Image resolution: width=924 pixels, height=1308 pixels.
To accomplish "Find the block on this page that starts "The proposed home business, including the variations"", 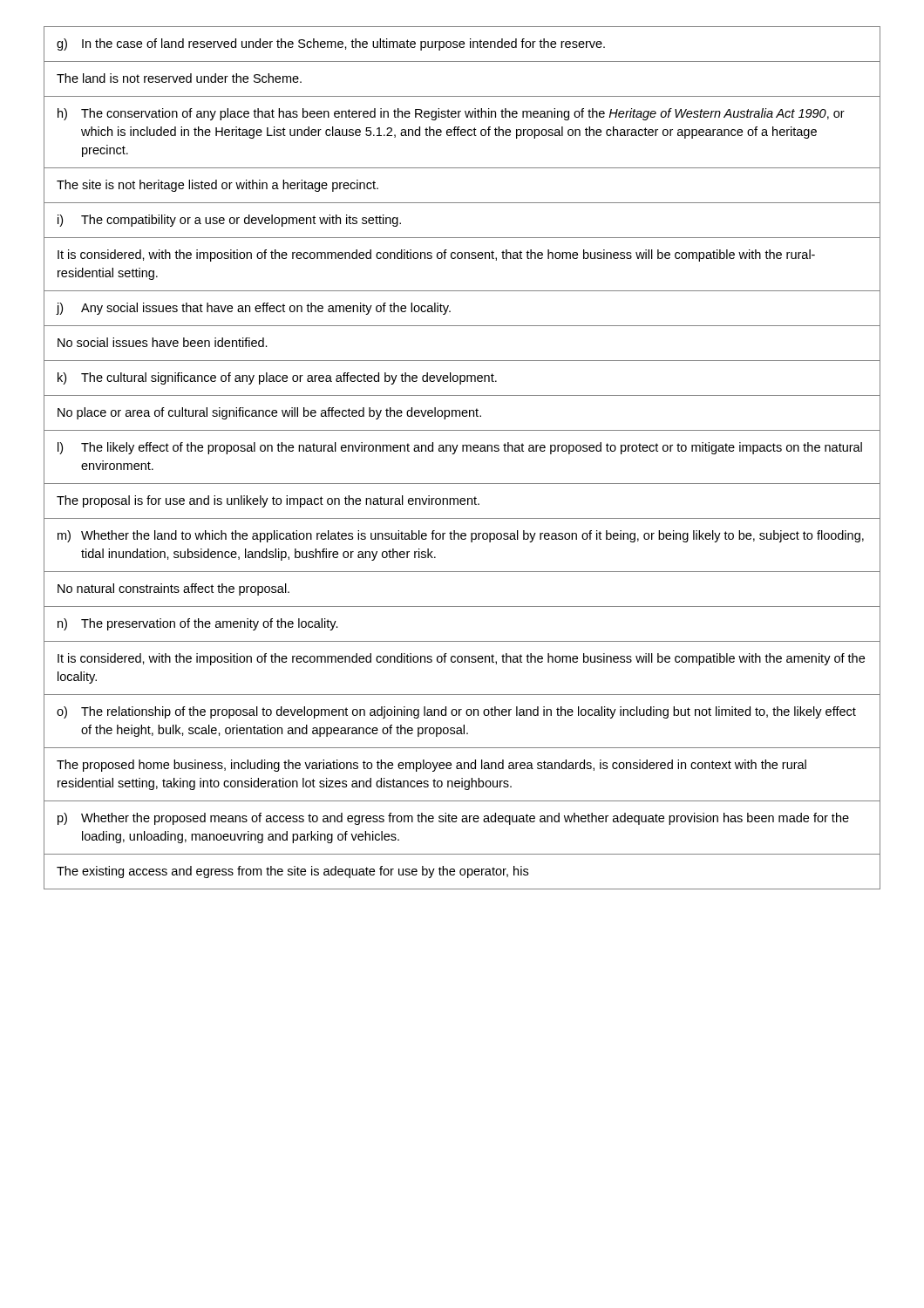I will [432, 774].
